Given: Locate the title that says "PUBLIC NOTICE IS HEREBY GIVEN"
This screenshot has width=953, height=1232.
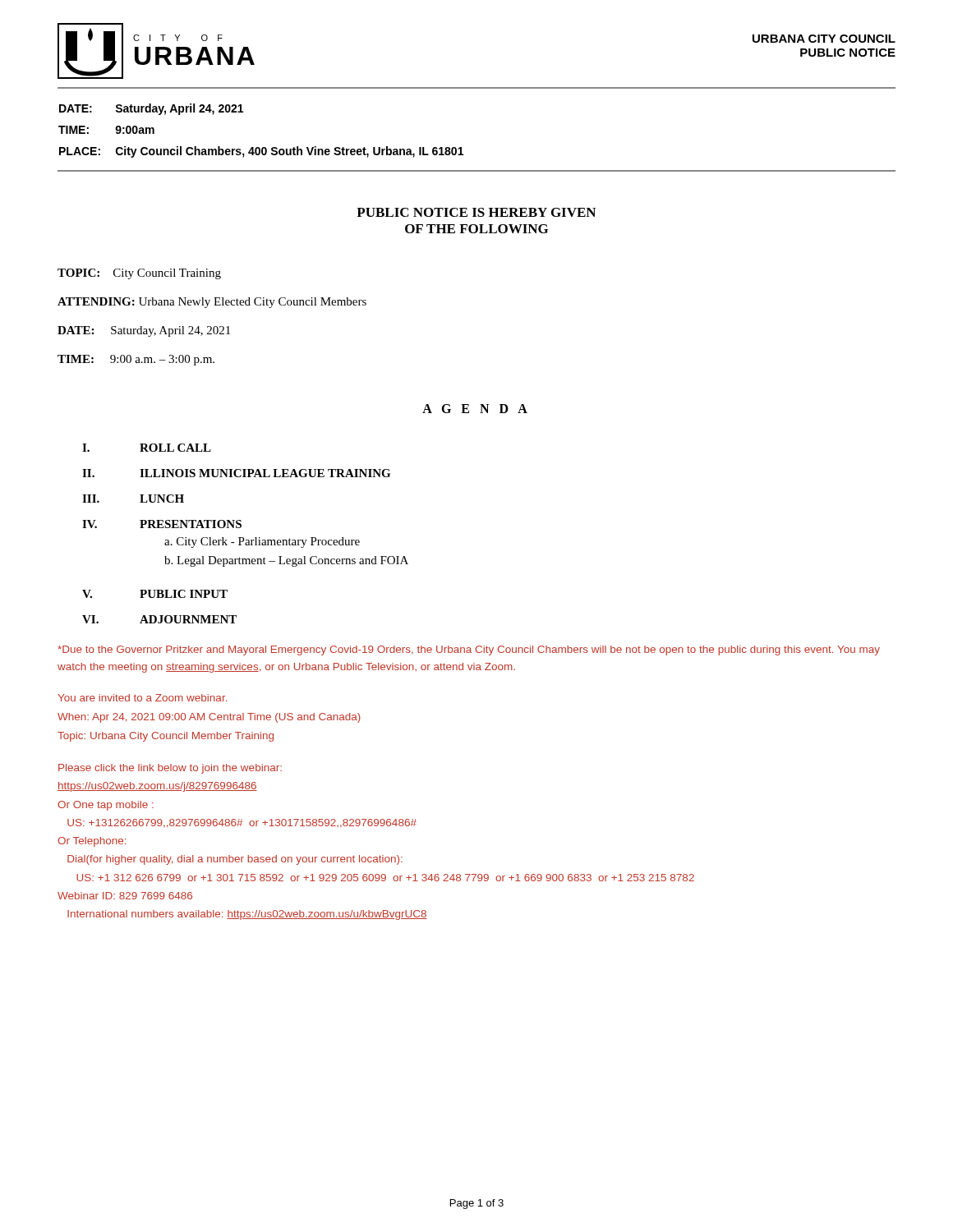Looking at the screenshot, I should click(x=476, y=221).
